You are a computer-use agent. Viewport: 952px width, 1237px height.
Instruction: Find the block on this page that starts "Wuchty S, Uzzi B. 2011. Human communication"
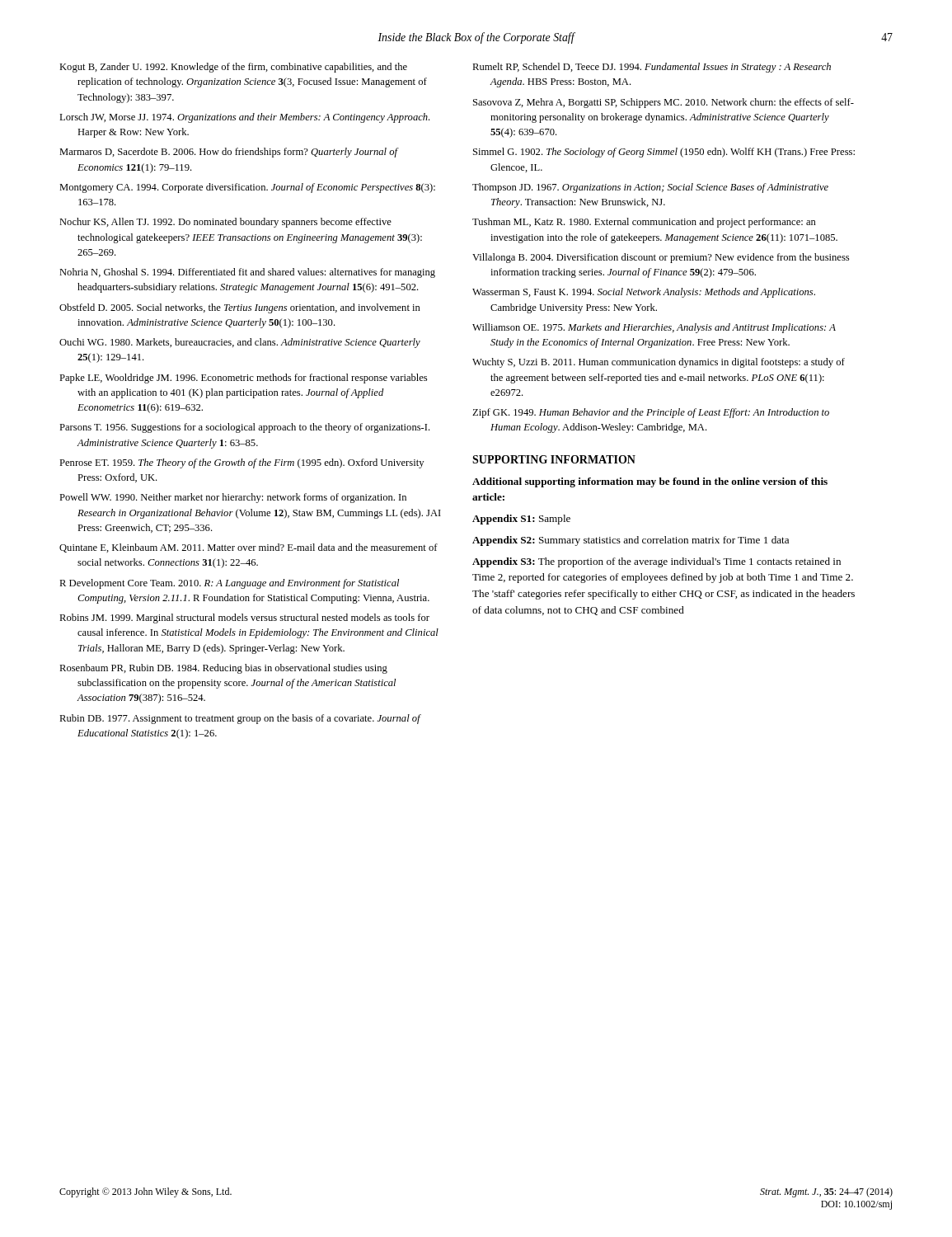click(x=658, y=377)
